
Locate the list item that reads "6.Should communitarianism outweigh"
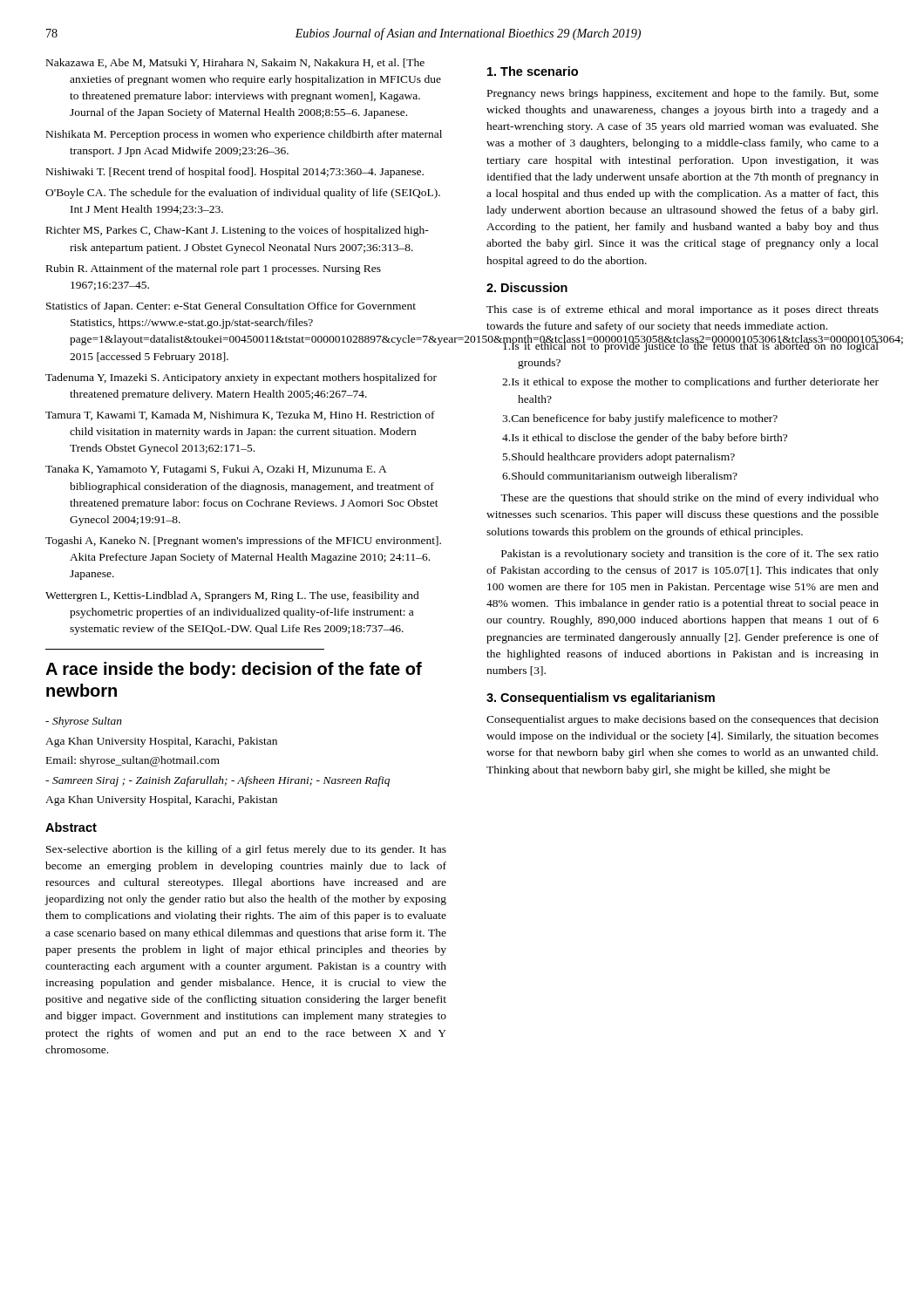click(x=620, y=476)
